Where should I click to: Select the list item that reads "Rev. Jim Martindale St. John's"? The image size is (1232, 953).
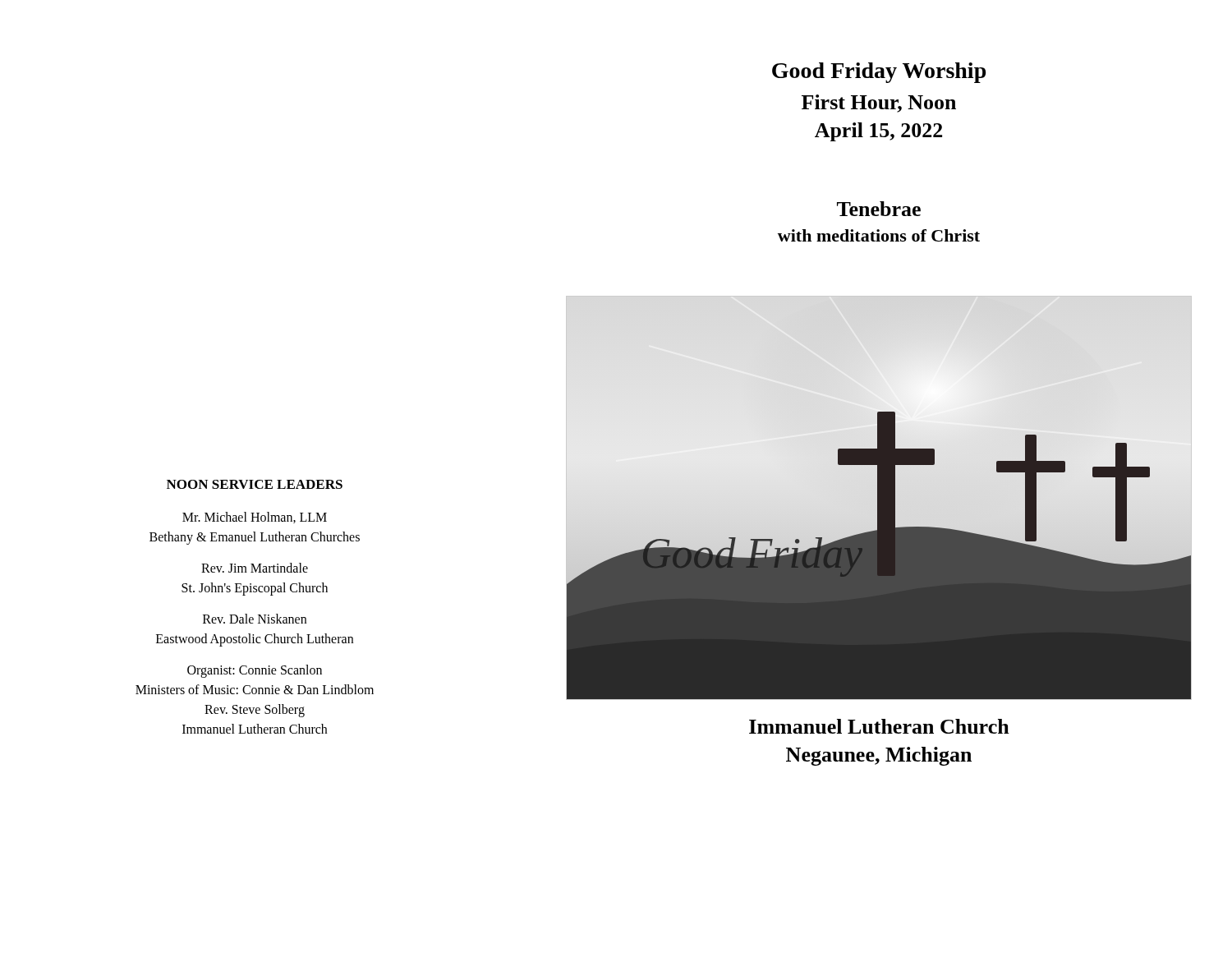pos(255,578)
